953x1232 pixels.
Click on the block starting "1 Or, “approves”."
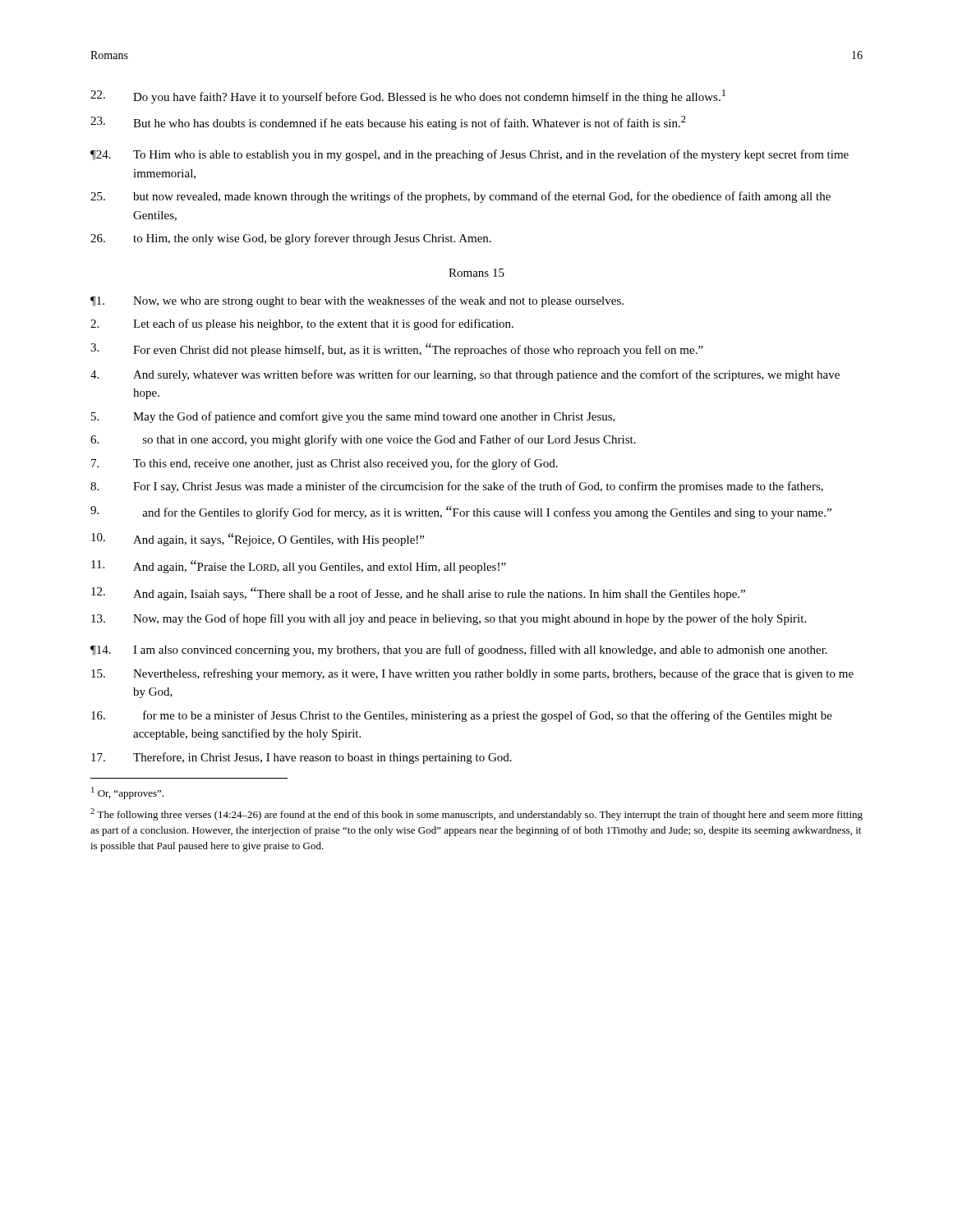127,792
